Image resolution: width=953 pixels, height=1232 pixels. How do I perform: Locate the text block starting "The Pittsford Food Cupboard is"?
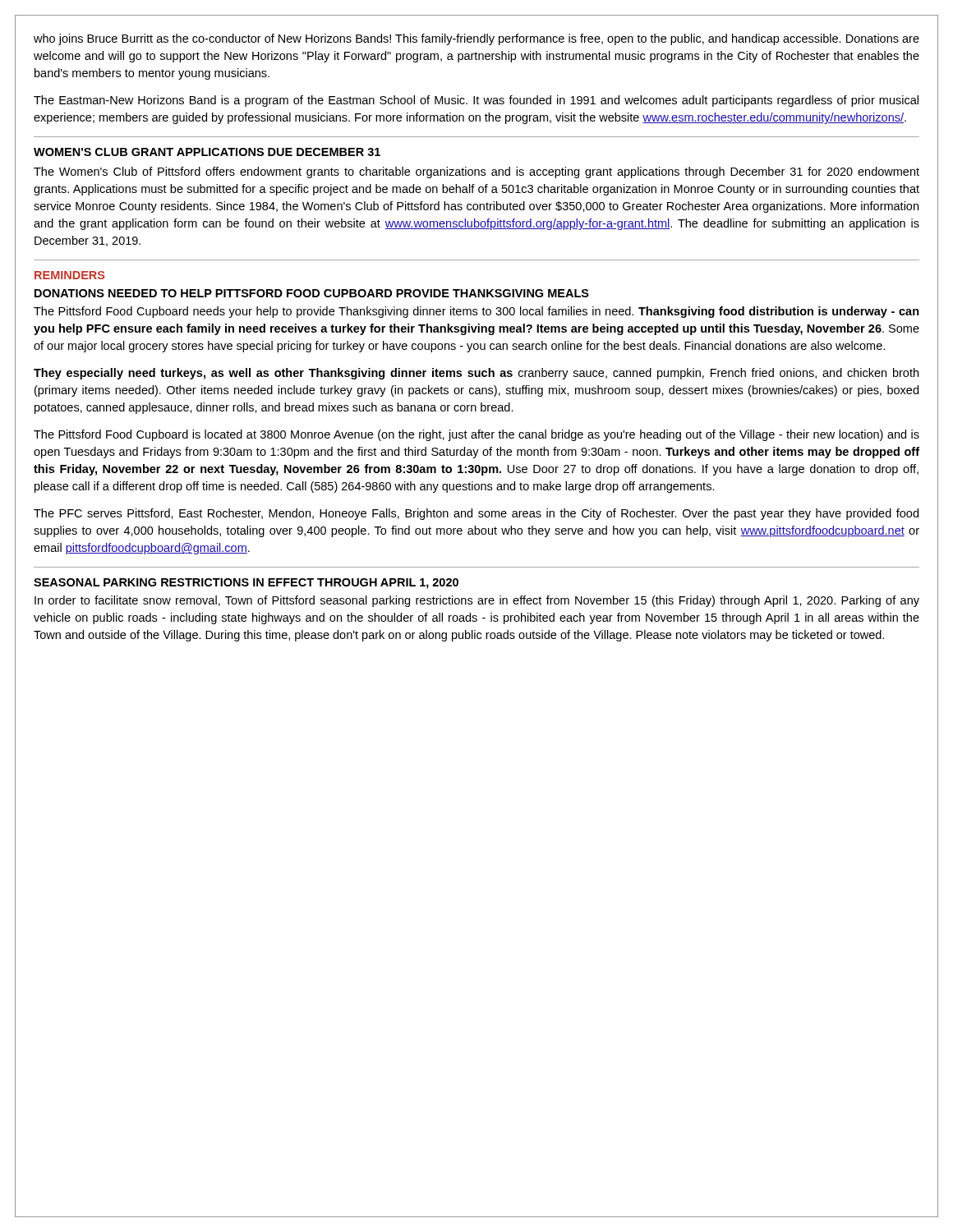tap(476, 461)
